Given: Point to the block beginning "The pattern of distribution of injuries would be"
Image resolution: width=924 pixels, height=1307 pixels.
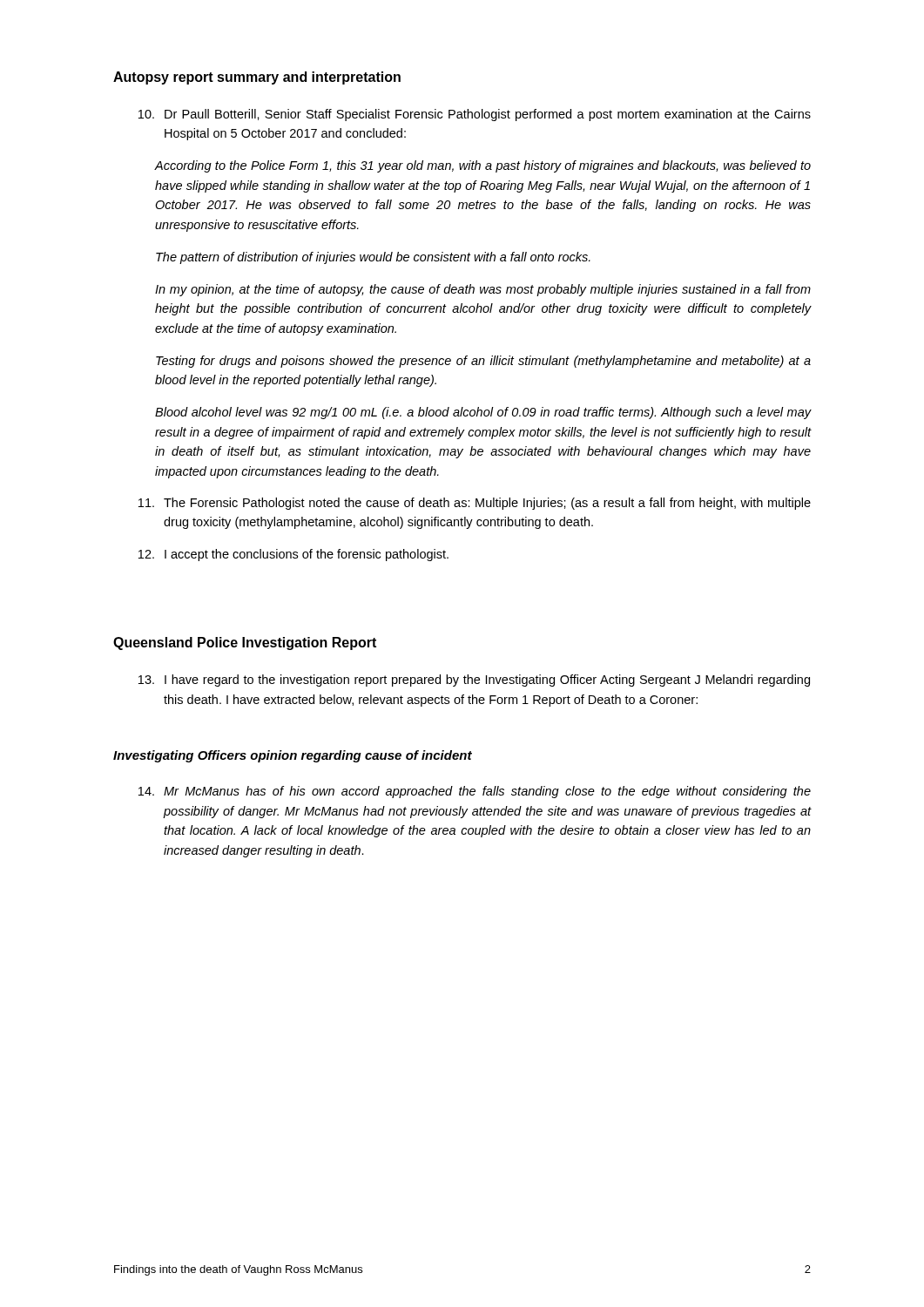Looking at the screenshot, I should click(x=483, y=257).
